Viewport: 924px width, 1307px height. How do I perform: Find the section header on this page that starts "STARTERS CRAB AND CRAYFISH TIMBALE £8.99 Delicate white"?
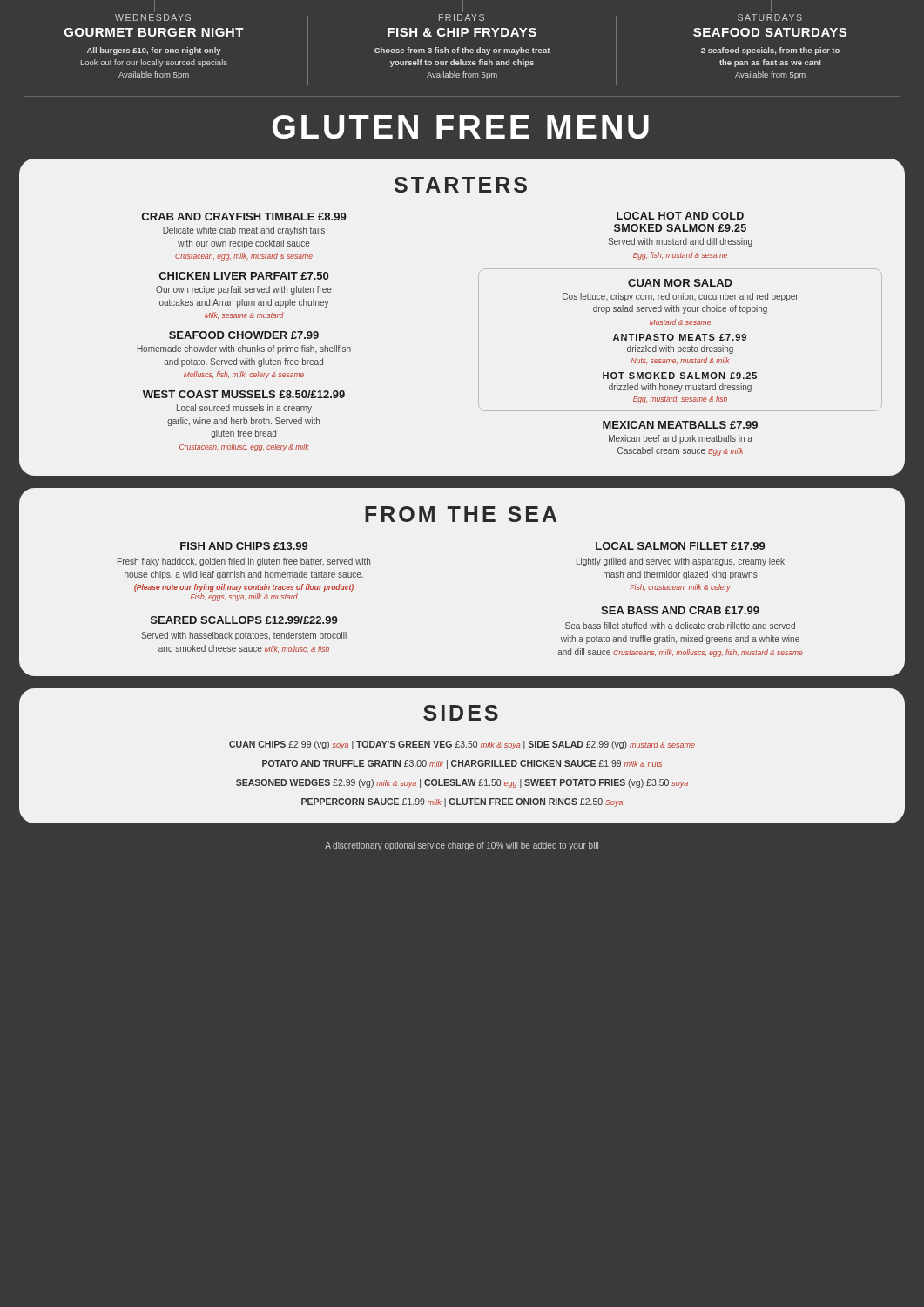point(462,317)
